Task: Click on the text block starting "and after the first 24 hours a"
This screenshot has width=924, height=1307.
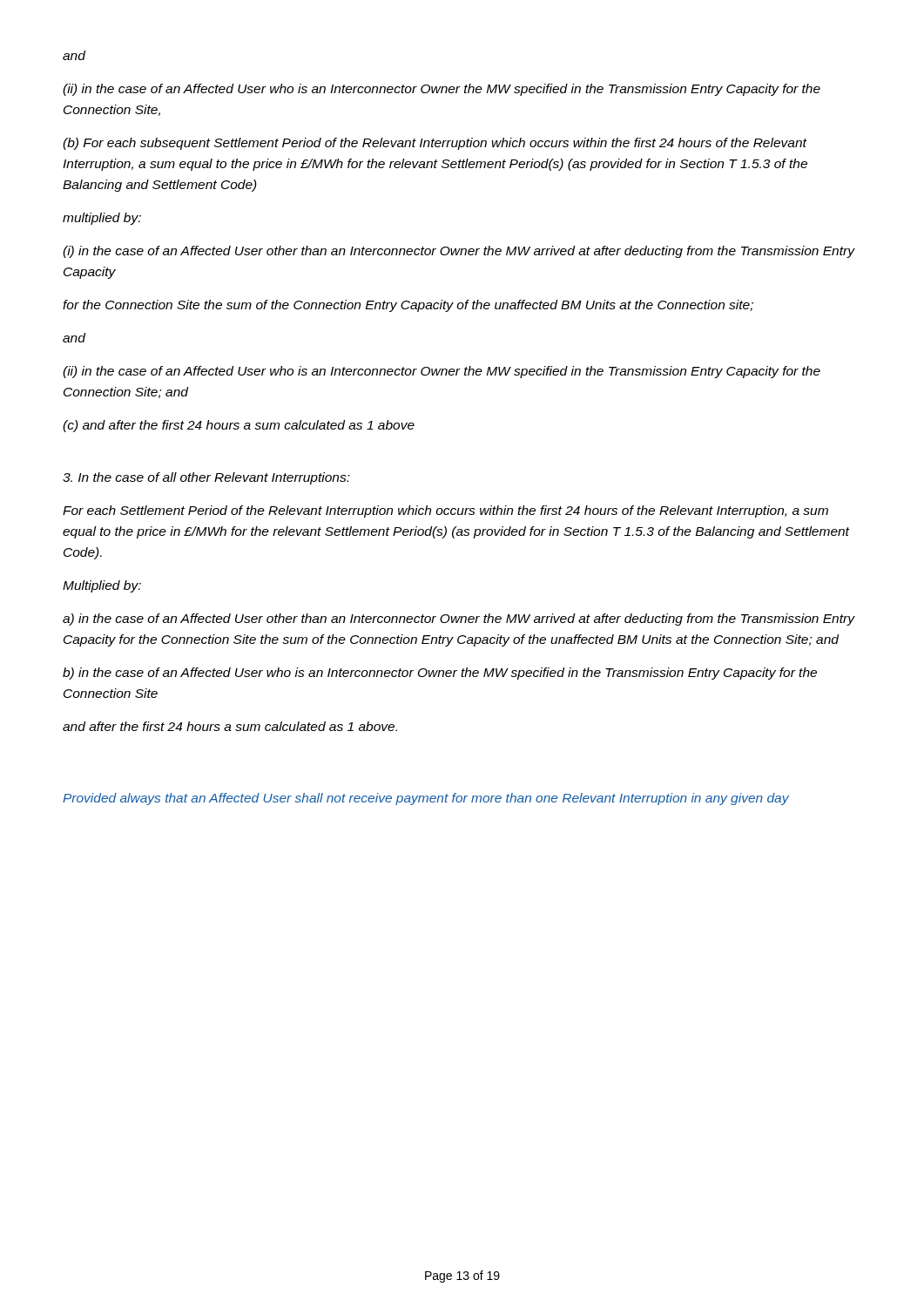Action: click(x=231, y=727)
